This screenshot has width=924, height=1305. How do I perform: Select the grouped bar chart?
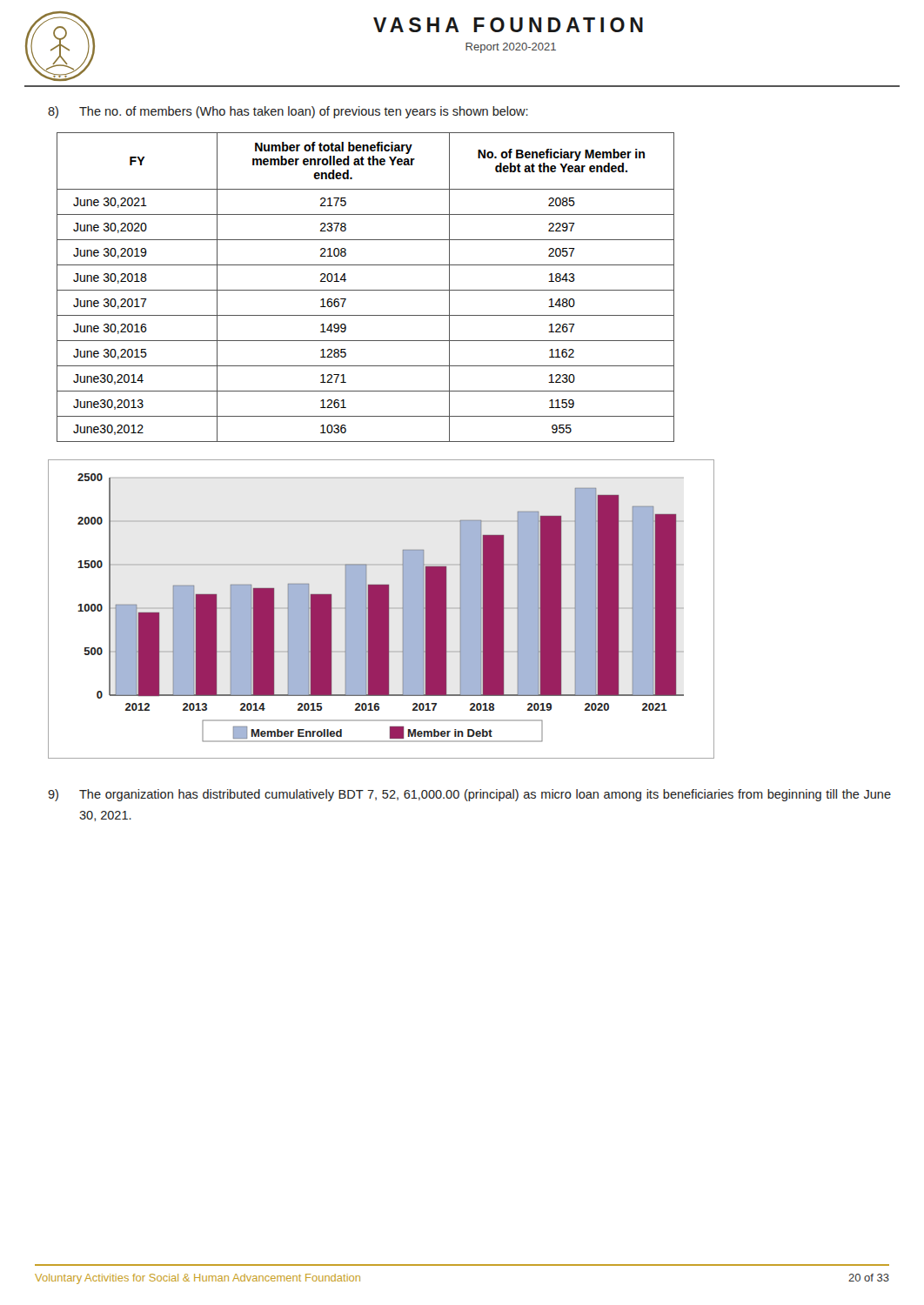381,609
